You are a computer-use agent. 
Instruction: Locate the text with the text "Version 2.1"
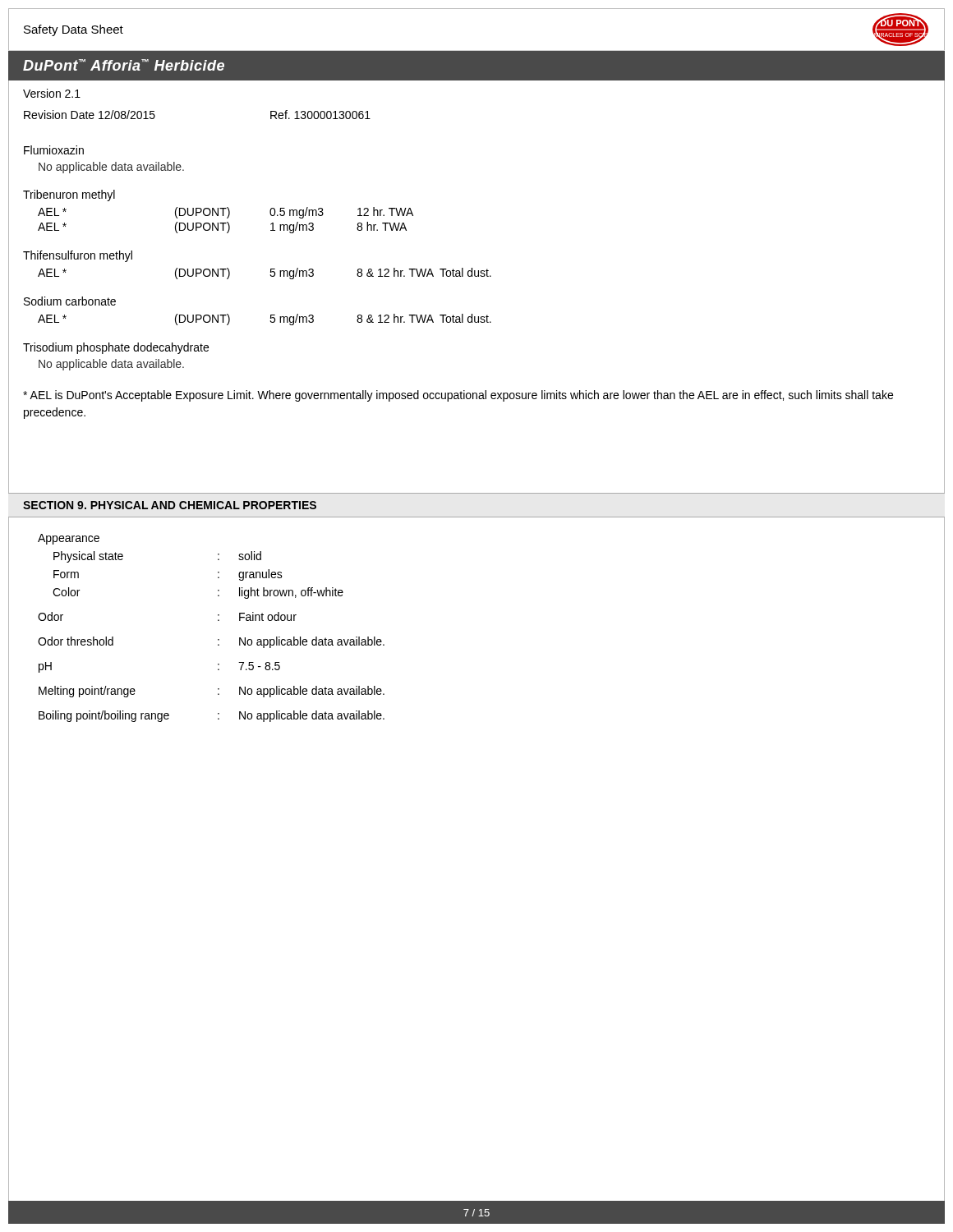(52, 94)
